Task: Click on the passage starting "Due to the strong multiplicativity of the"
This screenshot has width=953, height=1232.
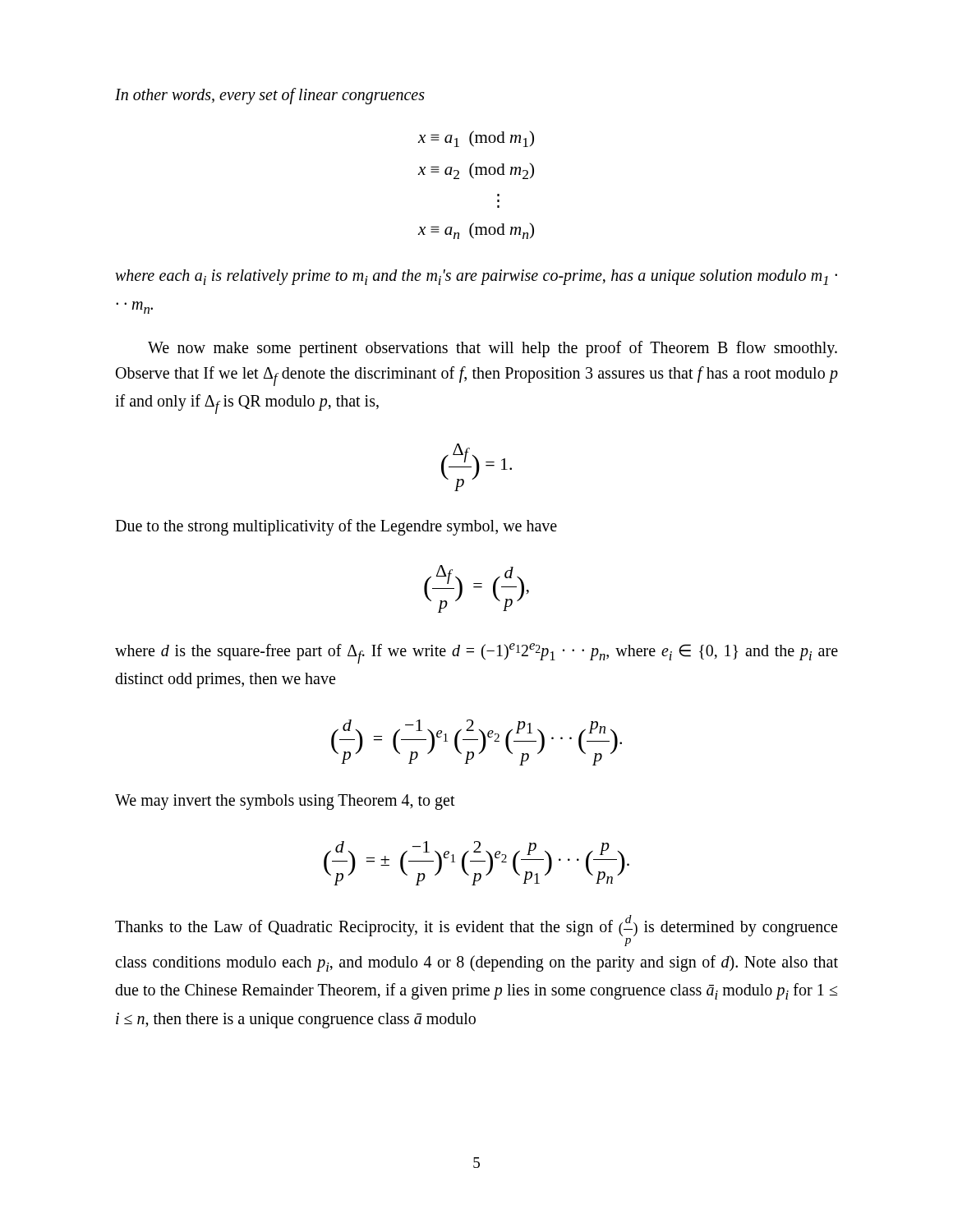Action: coord(476,526)
